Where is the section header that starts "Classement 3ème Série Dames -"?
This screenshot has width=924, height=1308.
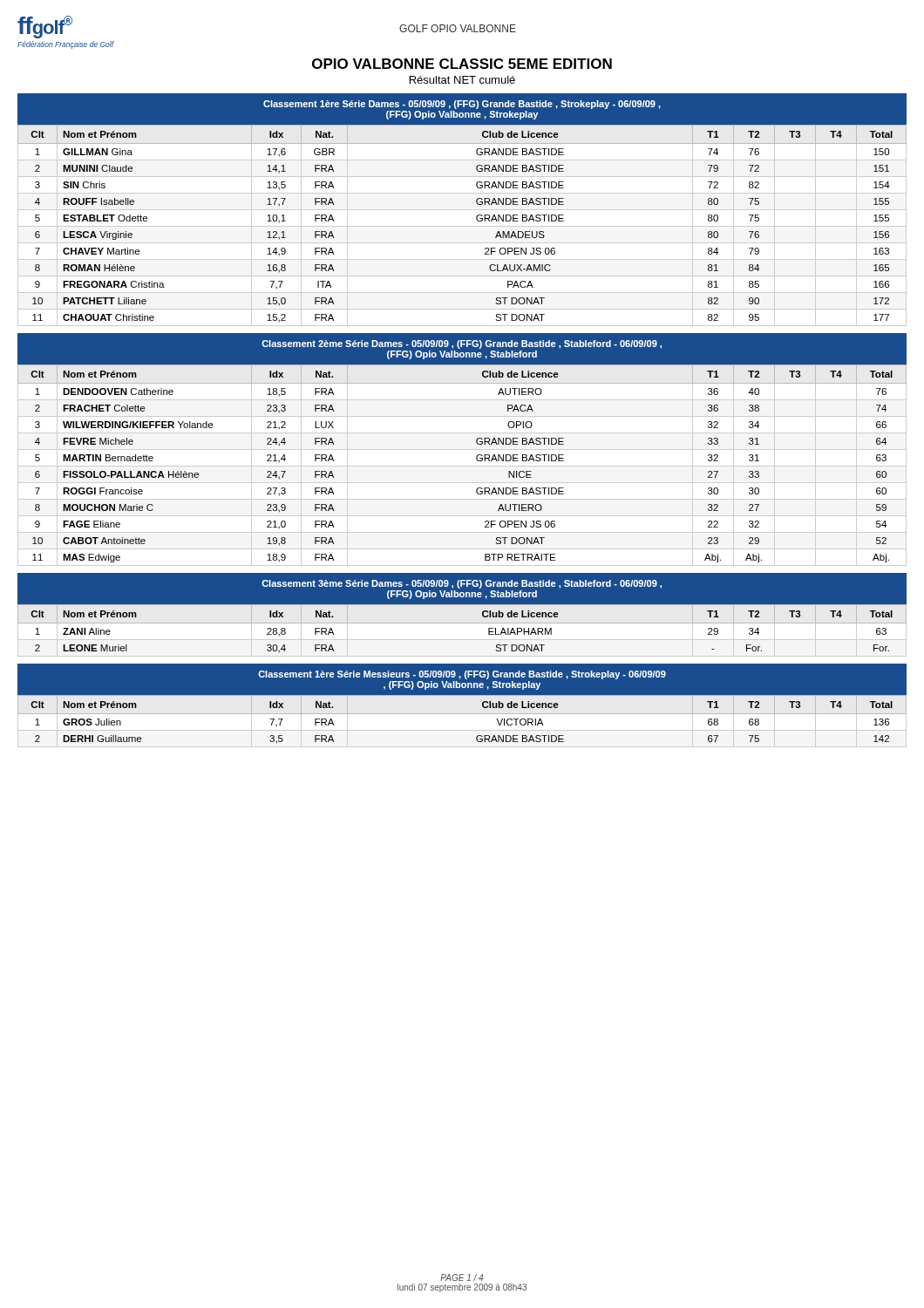(462, 589)
